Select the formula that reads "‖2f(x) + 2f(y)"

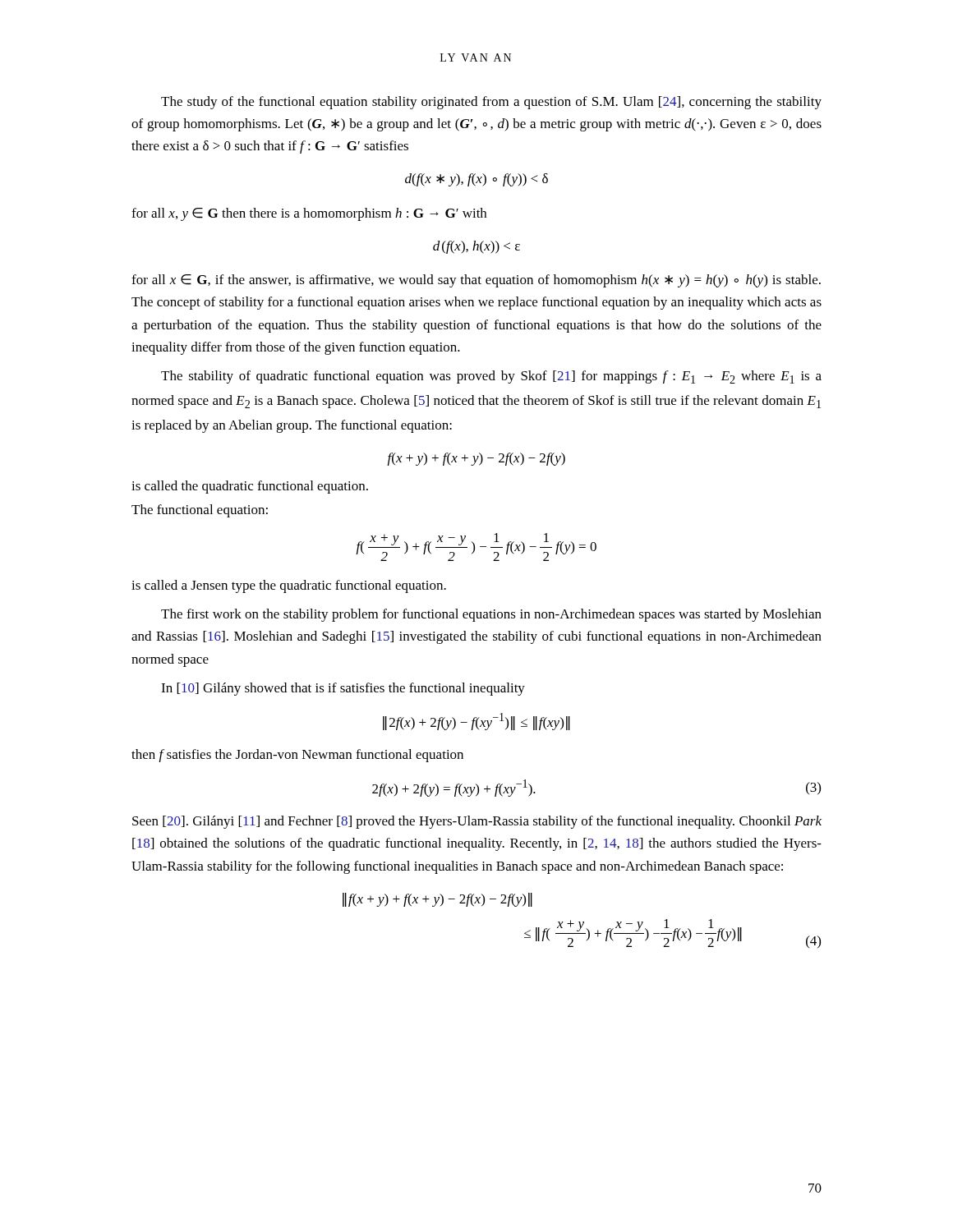pyautogui.click(x=476, y=720)
